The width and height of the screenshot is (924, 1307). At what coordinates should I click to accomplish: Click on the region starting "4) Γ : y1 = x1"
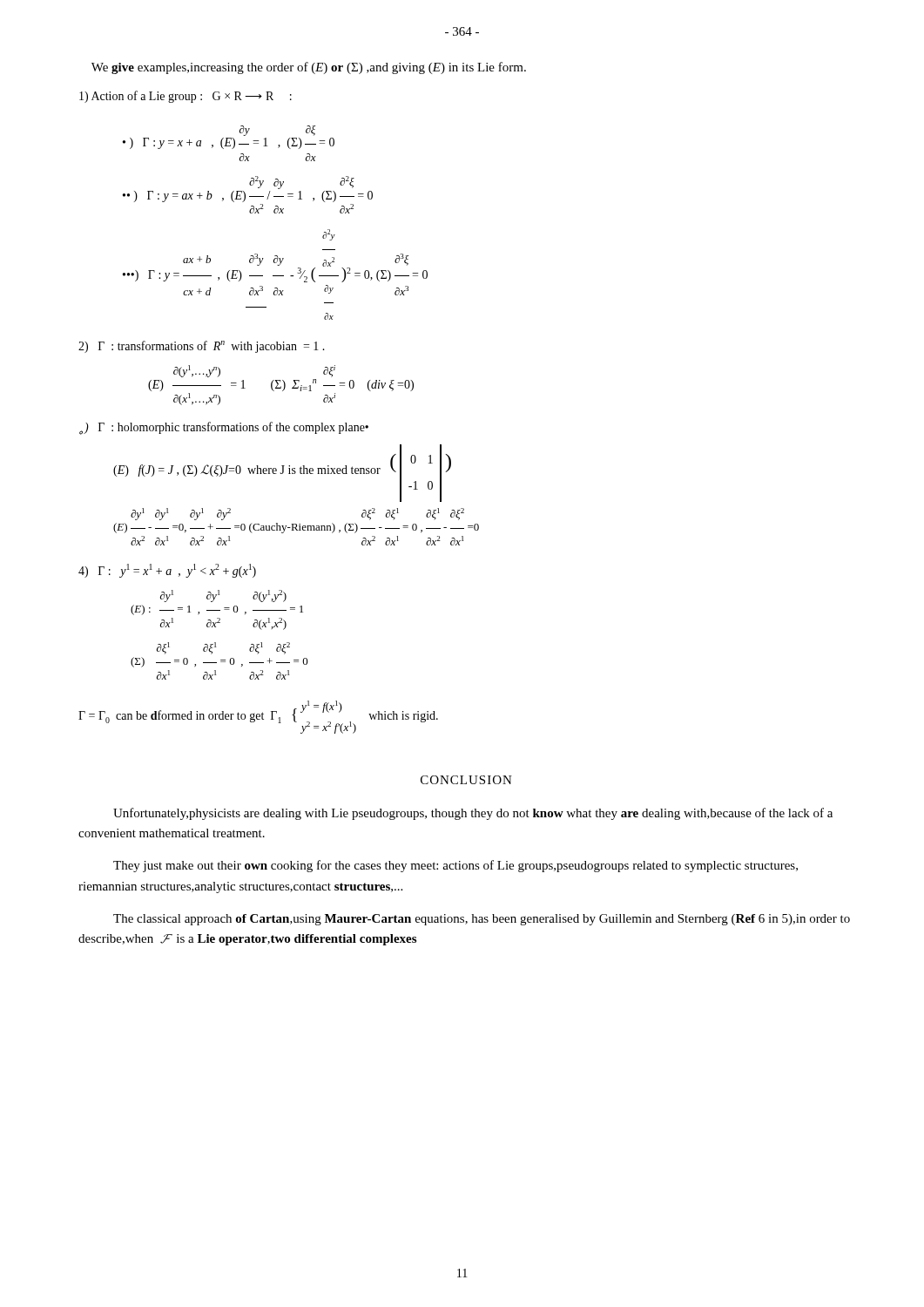click(167, 570)
